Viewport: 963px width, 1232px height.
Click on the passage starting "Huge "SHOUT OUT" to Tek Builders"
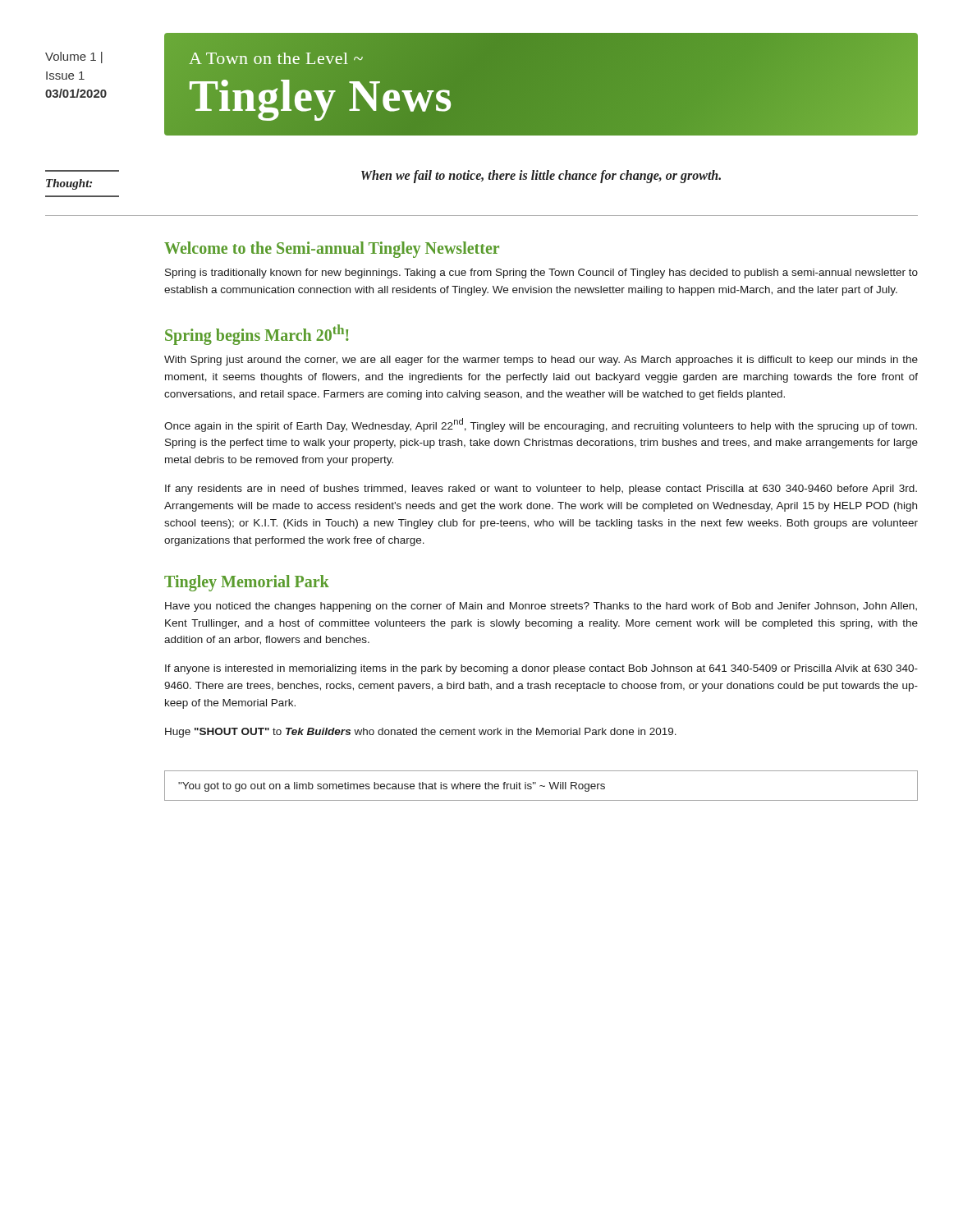421,732
